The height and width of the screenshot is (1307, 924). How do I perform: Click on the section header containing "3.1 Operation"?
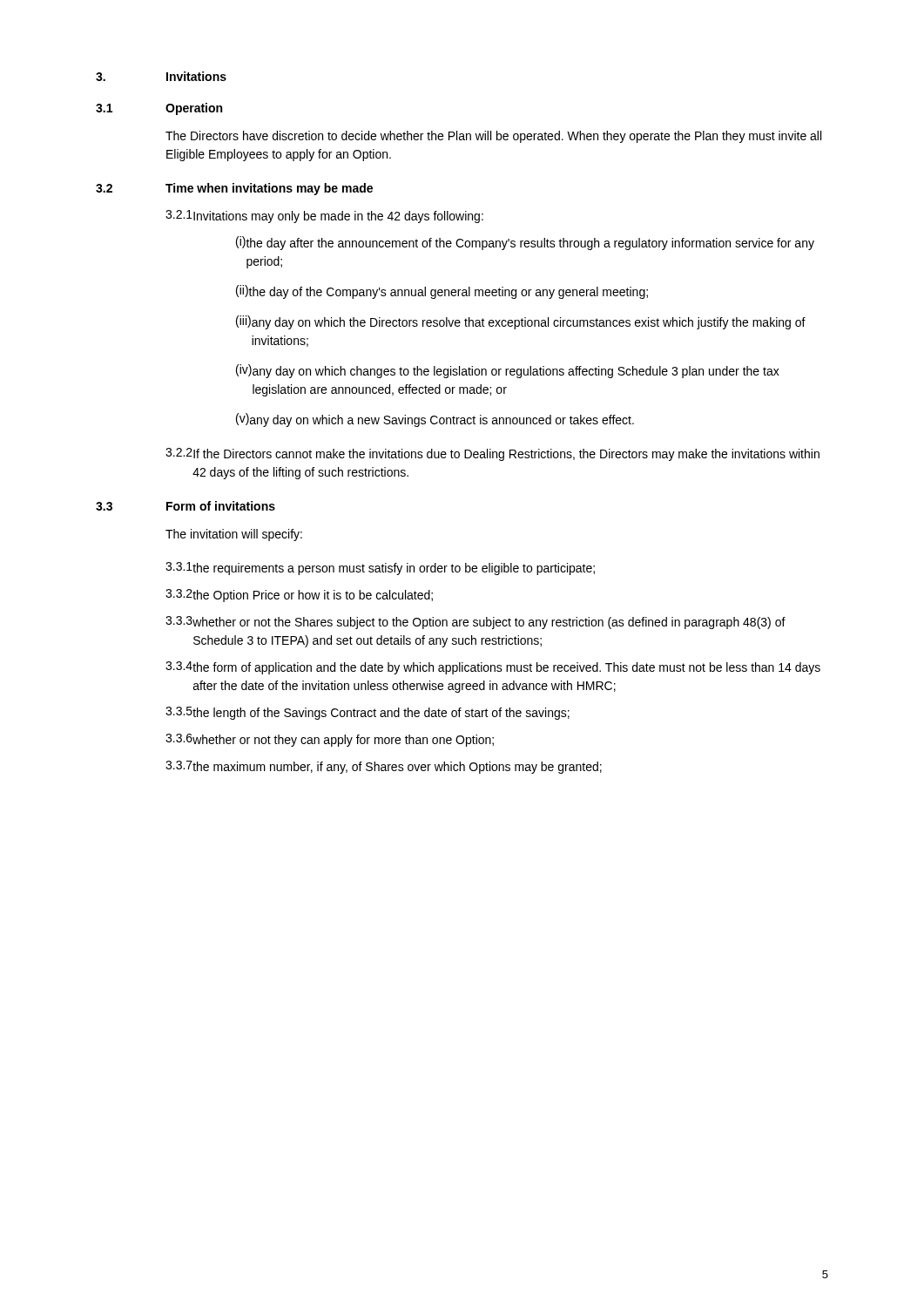tap(159, 108)
